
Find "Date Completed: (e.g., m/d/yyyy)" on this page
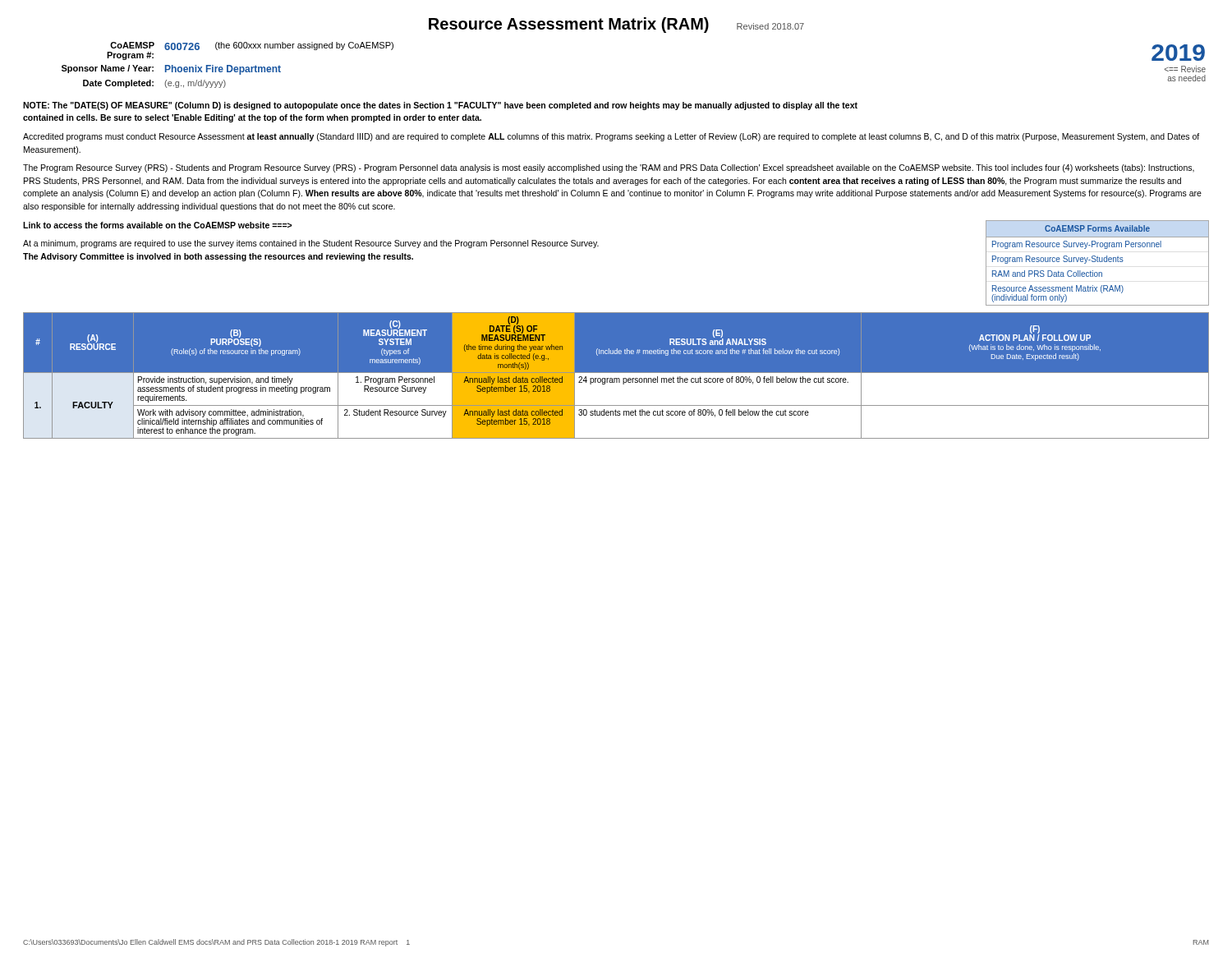[125, 83]
